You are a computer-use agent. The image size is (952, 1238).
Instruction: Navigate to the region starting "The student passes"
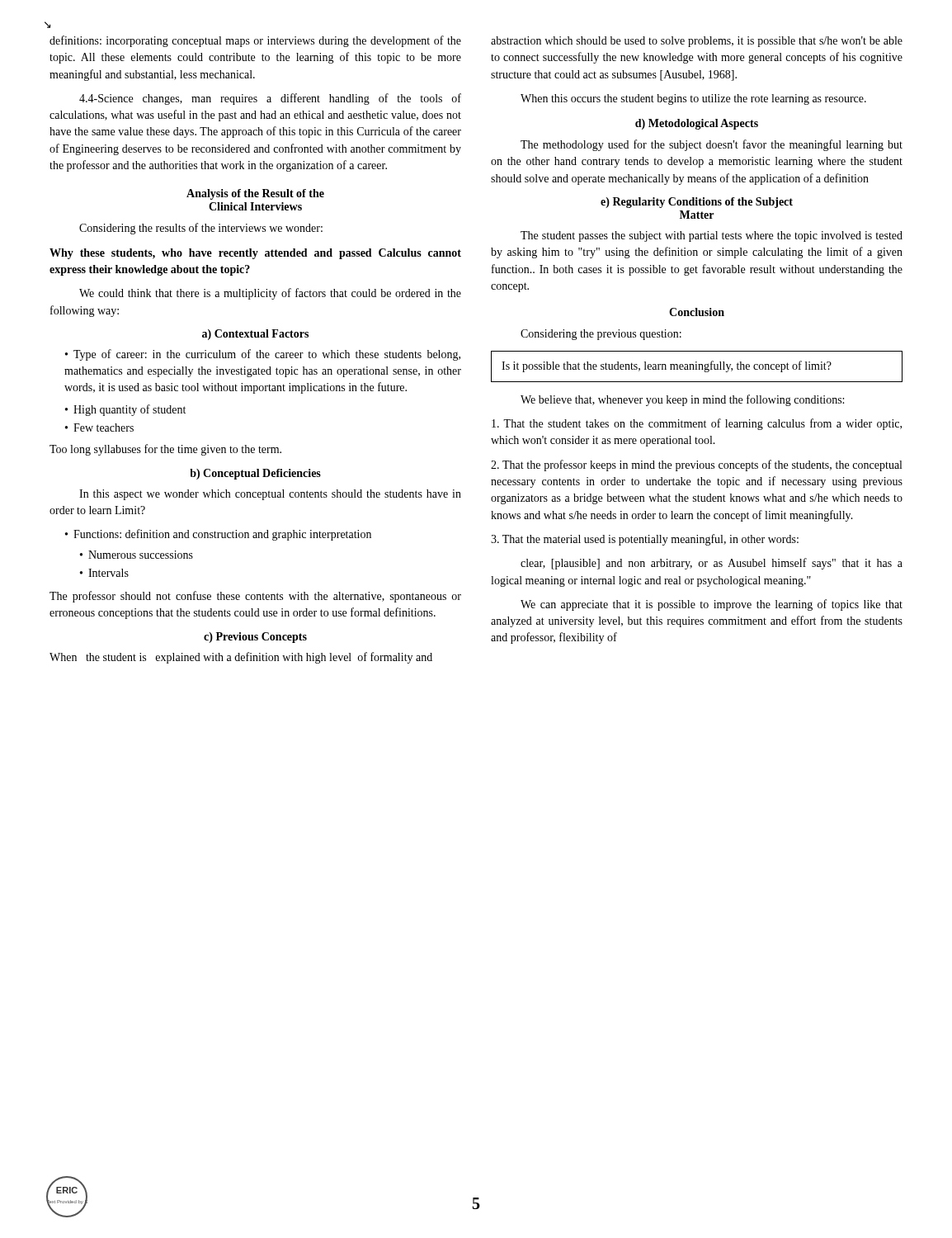pos(697,261)
